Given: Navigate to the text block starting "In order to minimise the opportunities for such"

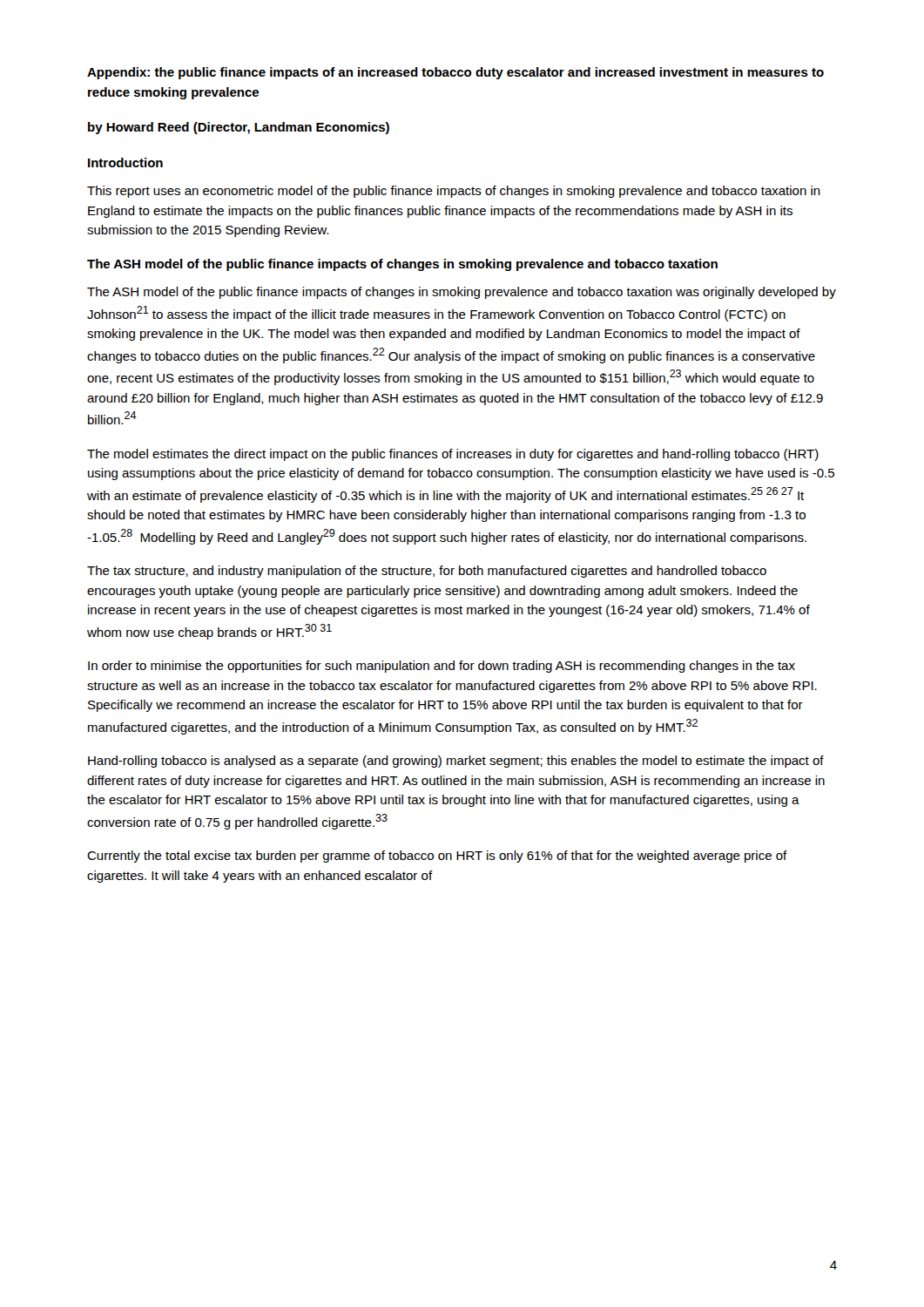Looking at the screenshot, I should click(x=462, y=697).
